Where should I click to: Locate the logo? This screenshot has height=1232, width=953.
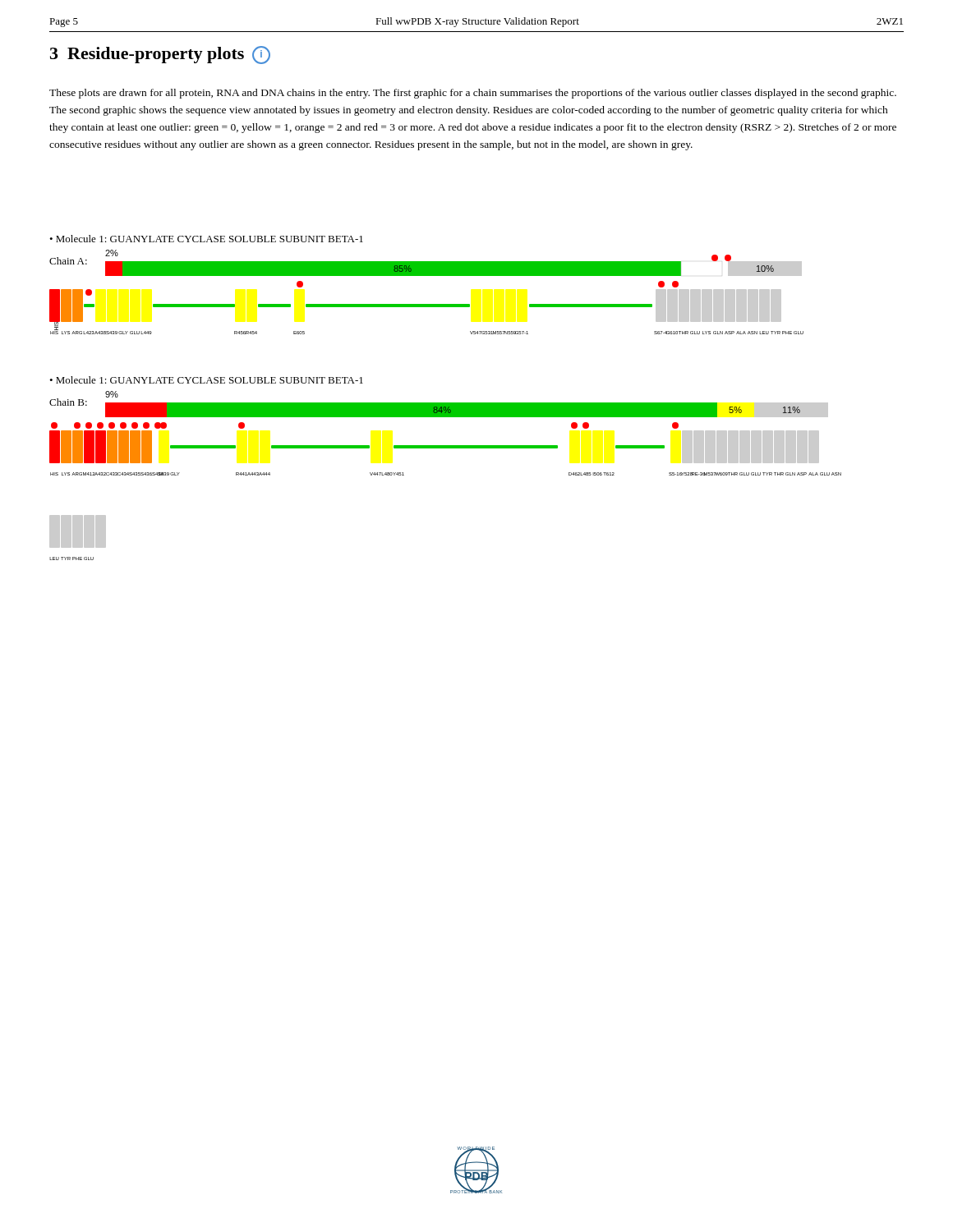[476, 1172]
